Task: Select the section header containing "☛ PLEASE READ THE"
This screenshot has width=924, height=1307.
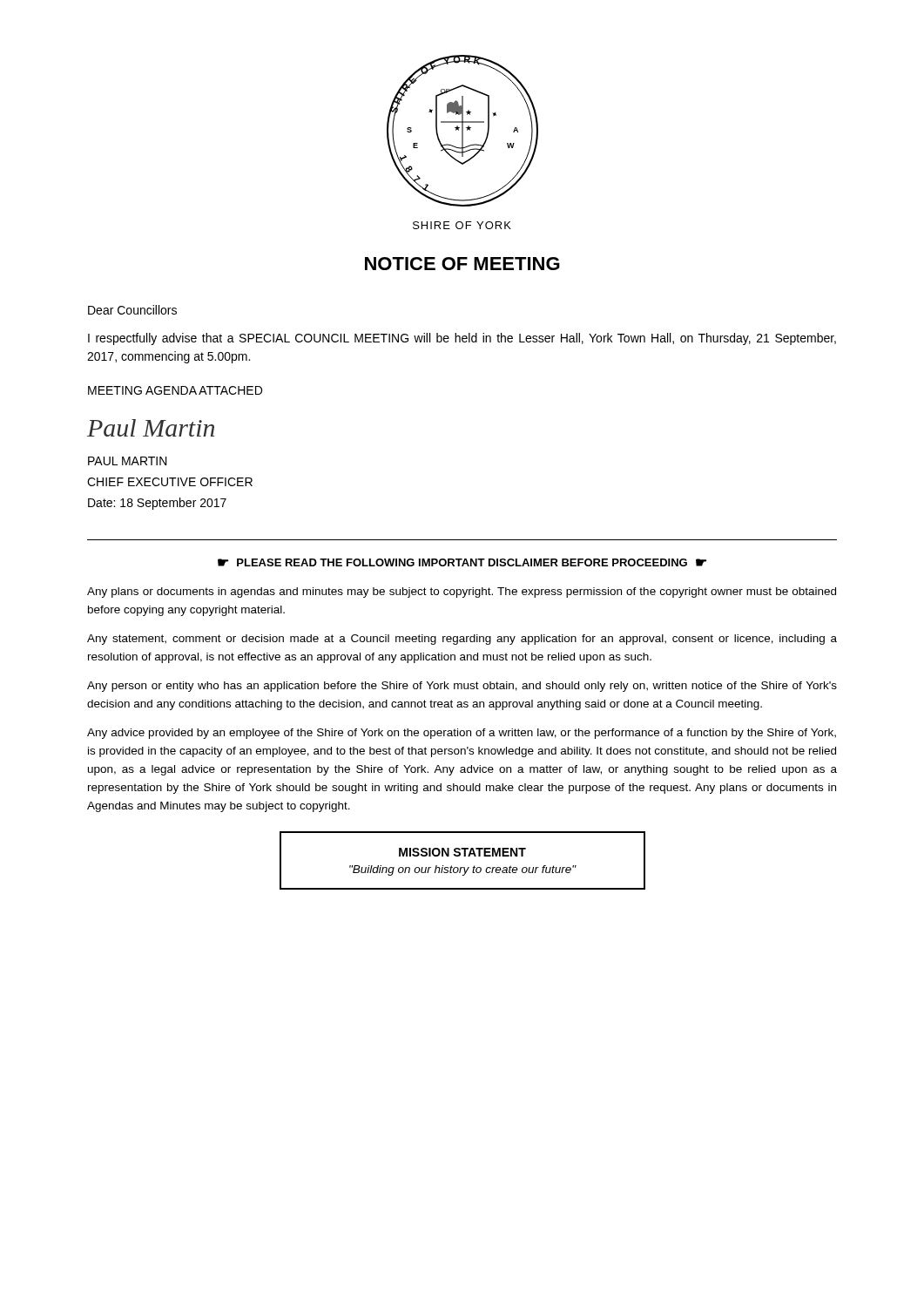Action: click(x=462, y=563)
